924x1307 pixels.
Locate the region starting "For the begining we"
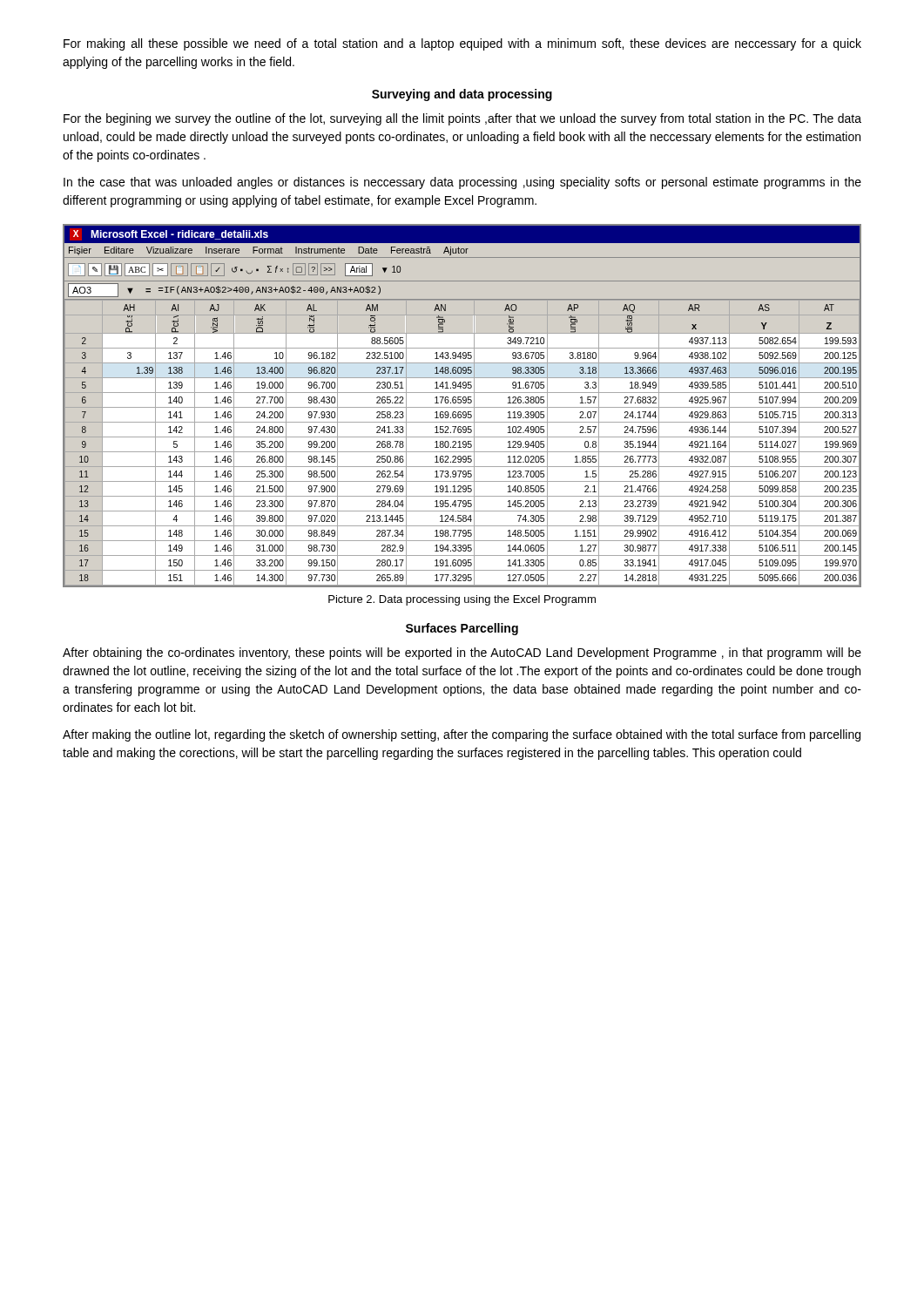click(x=462, y=119)
